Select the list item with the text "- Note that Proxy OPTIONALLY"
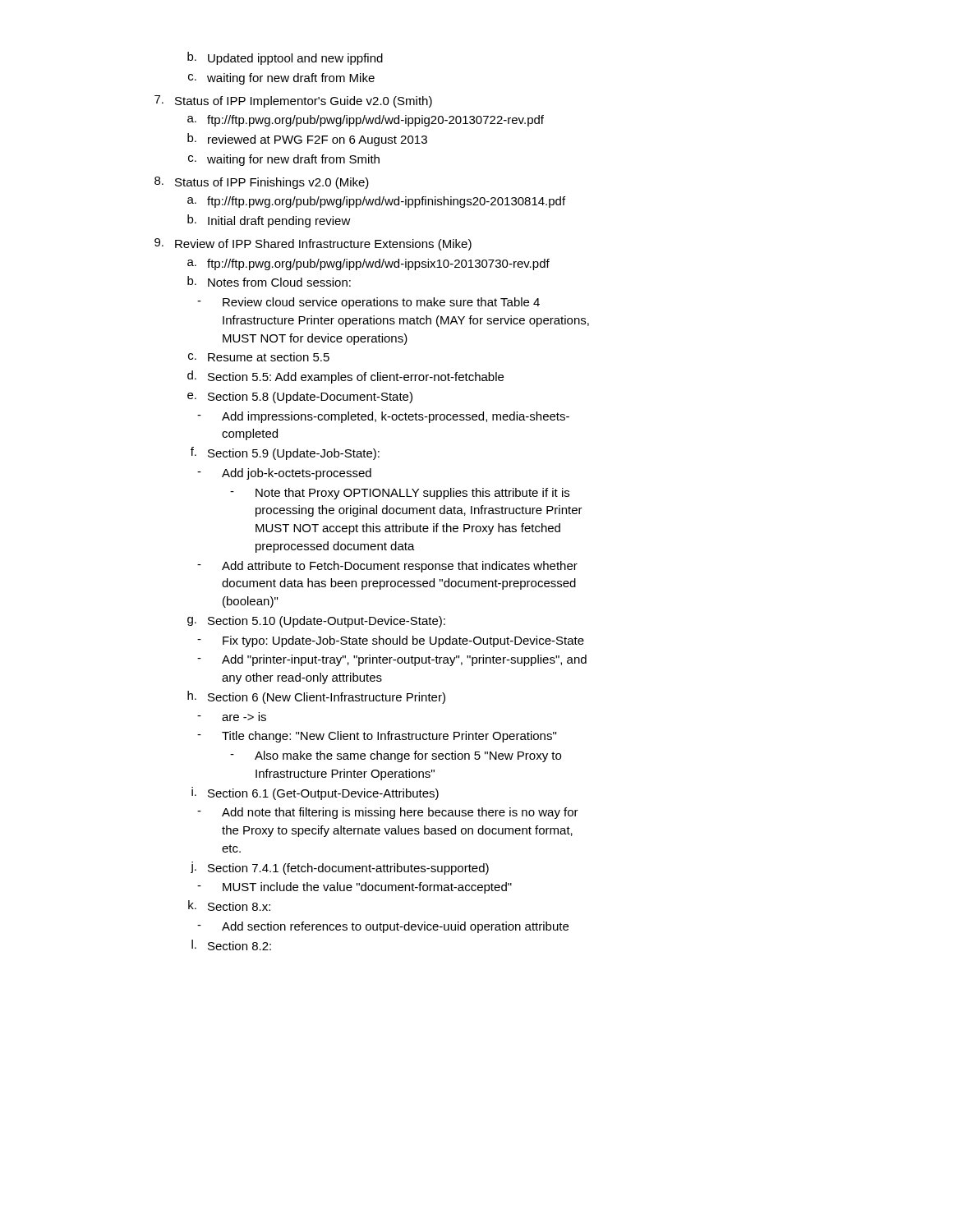 click(x=406, y=519)
